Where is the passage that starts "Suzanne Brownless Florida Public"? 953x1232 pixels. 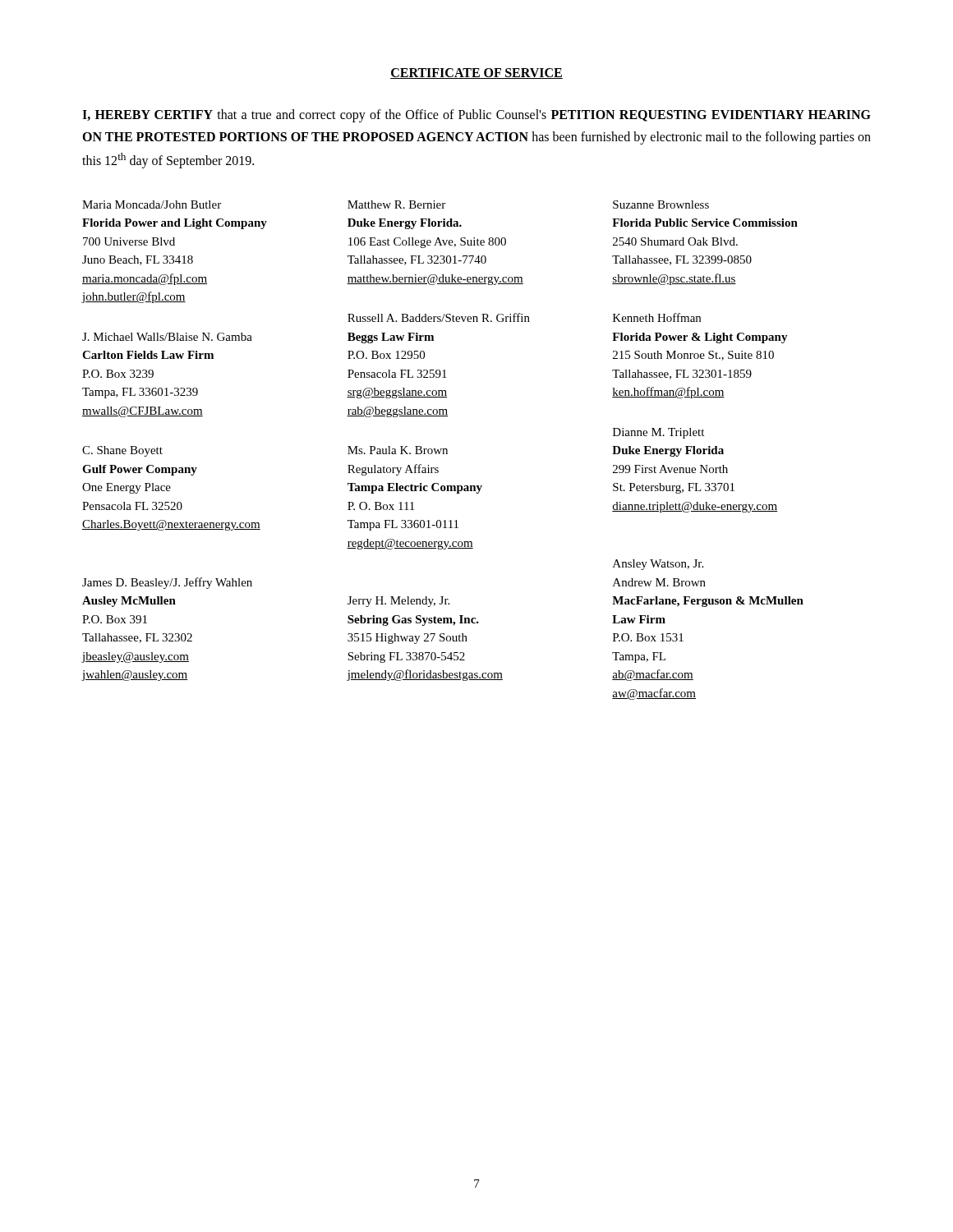click(x=705, y=241)
